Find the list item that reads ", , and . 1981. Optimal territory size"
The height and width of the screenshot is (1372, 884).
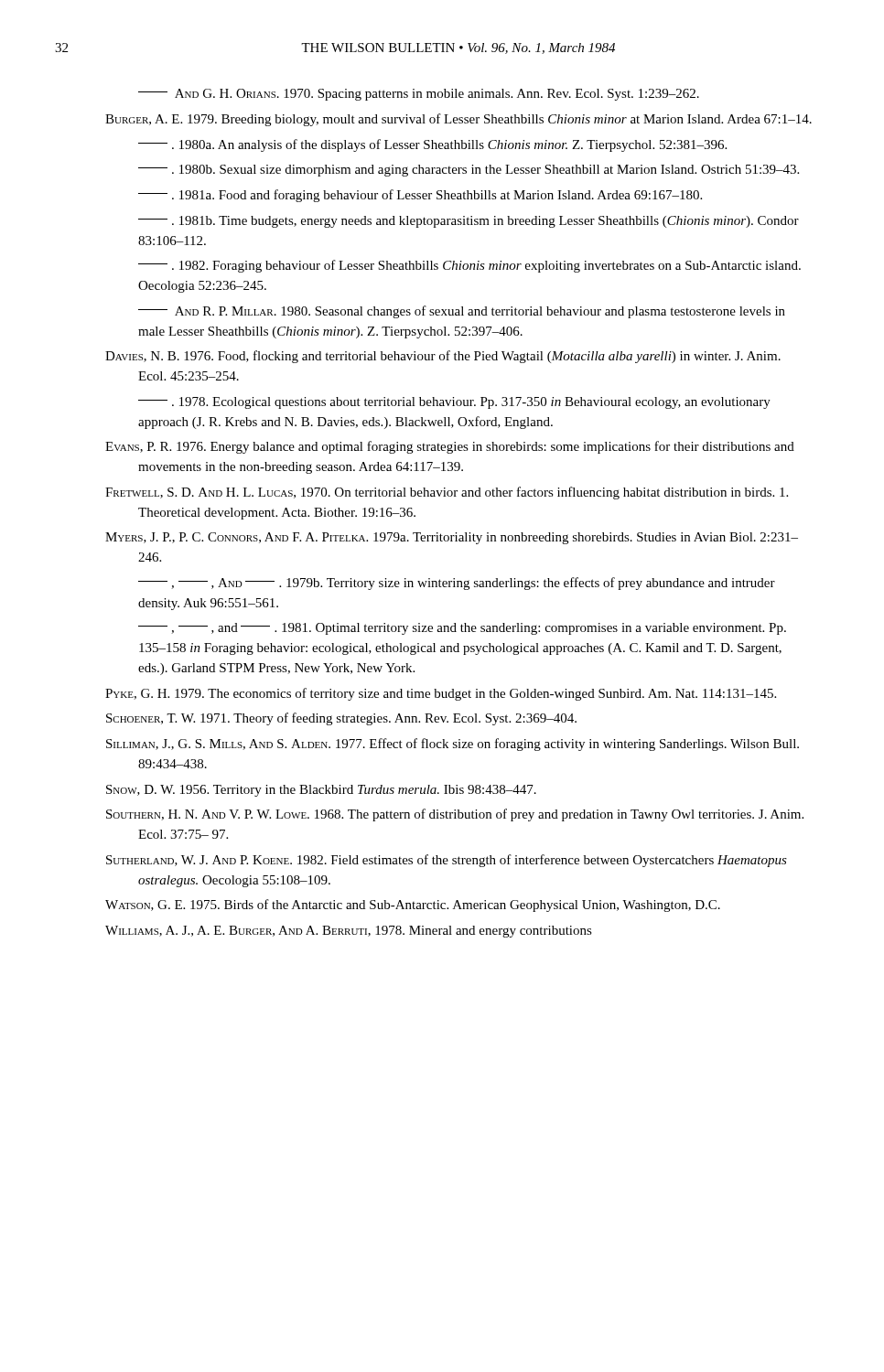[462, 648]
